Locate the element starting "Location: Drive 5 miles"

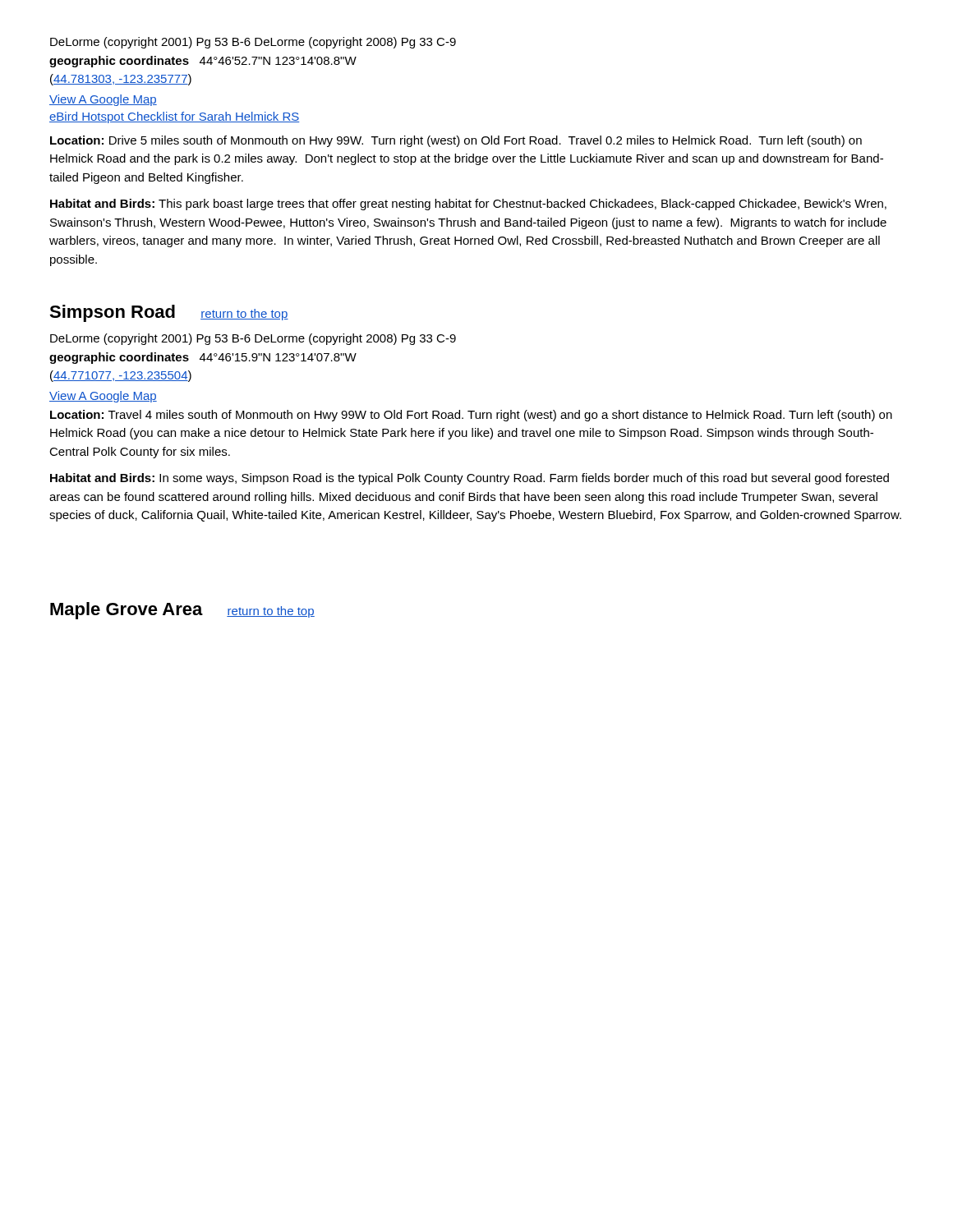[466, 158]
